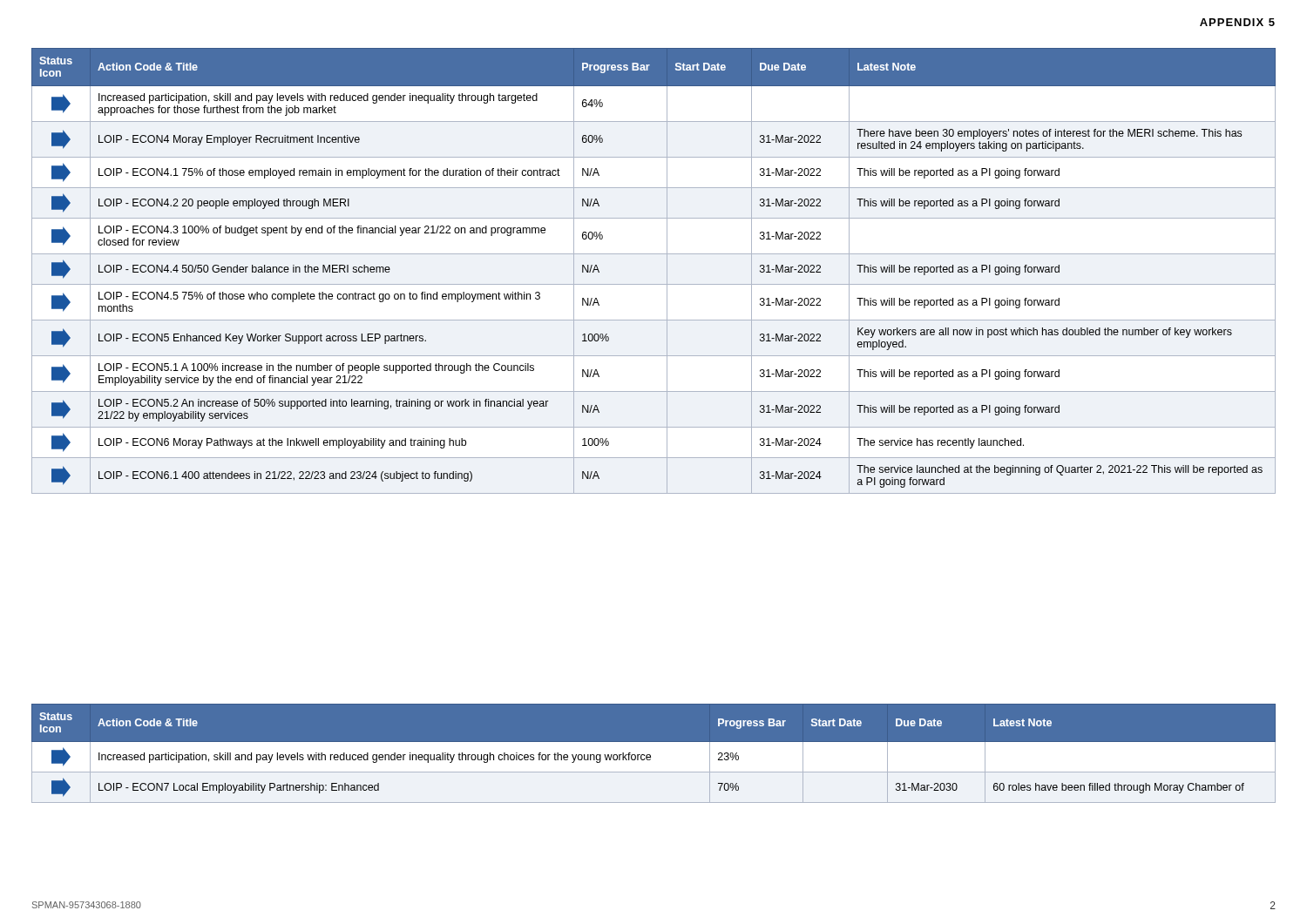
Task: Locate the table with the text "LOIP - ECON4.1 75%"
Action: pyautogui.click(x=654, y=271)
